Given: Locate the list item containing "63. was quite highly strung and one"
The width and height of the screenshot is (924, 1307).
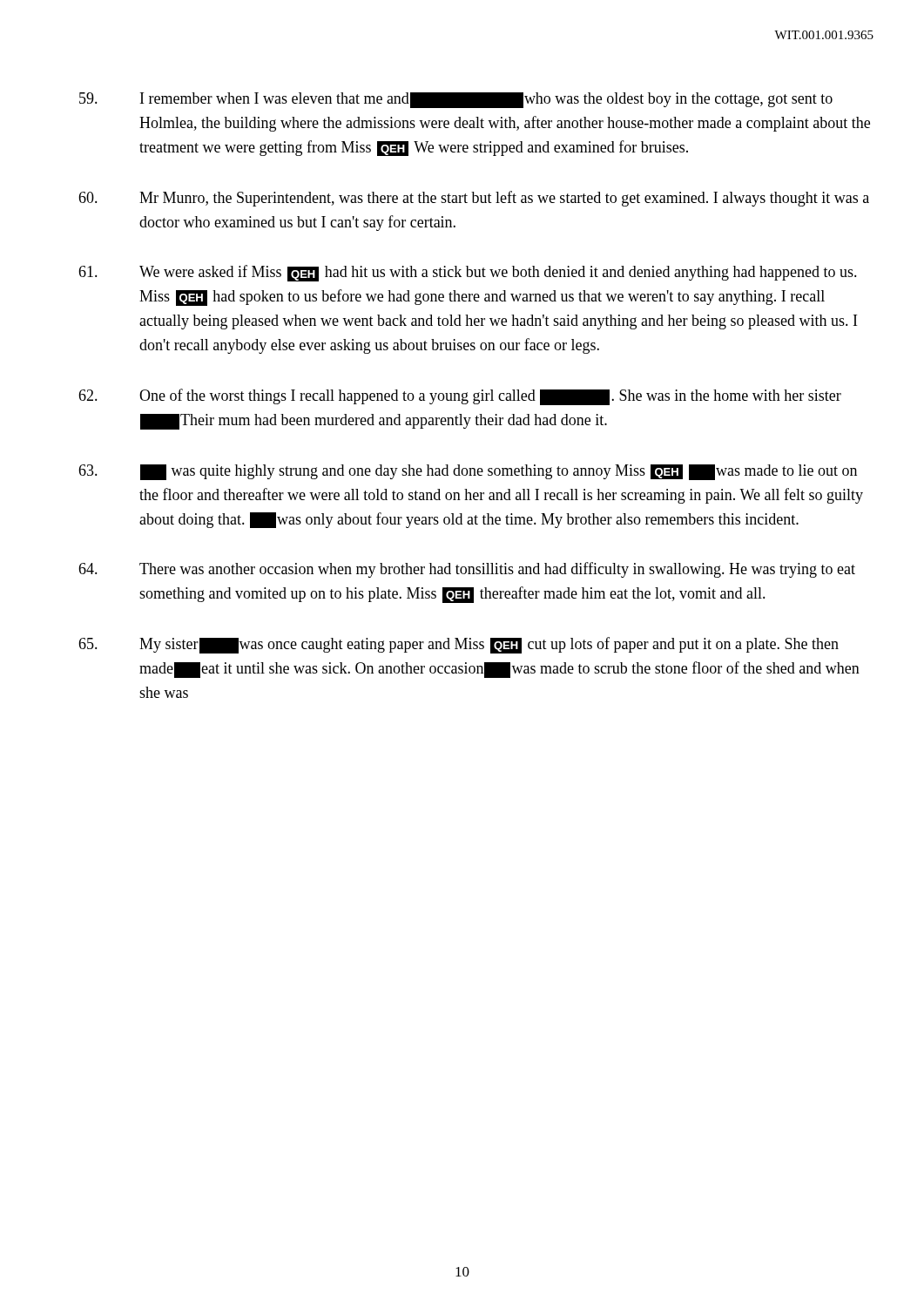Looking at the screenshot, I should 475,495.
